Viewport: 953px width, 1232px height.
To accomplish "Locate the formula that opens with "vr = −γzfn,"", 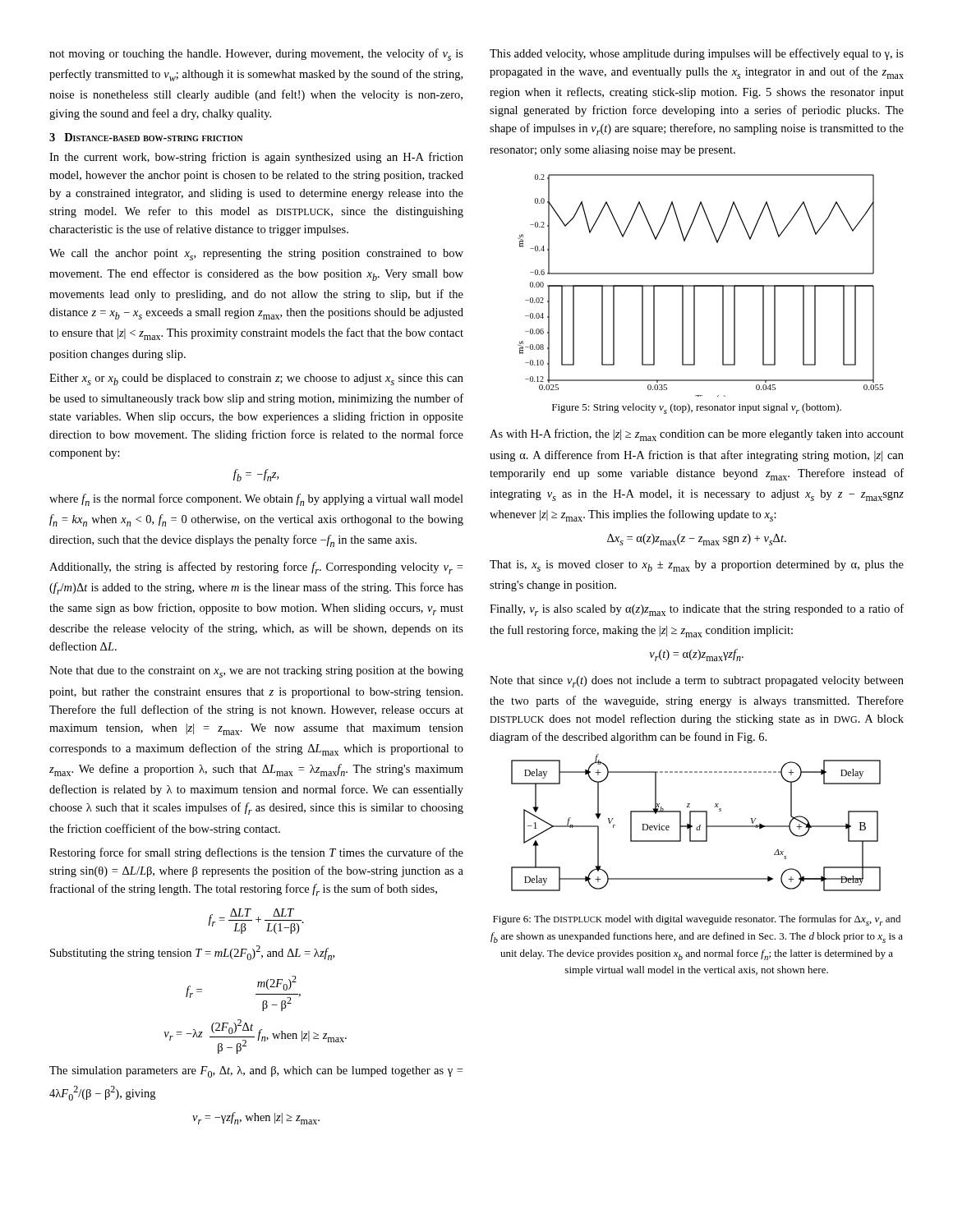I will pos(256,1119).
